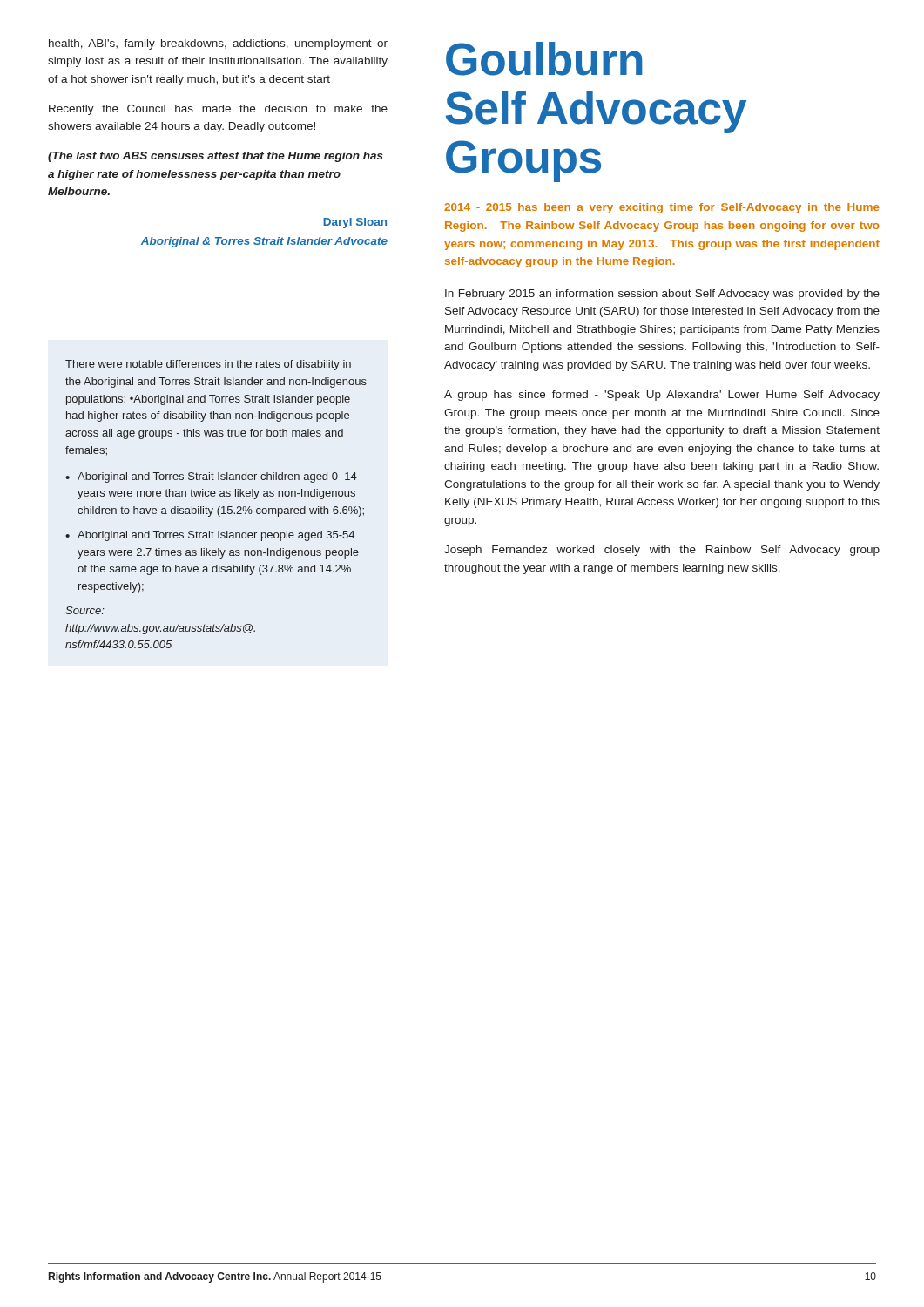Navigate to the element starting "2014 - 2015 has been a very"

click(662, 234)
